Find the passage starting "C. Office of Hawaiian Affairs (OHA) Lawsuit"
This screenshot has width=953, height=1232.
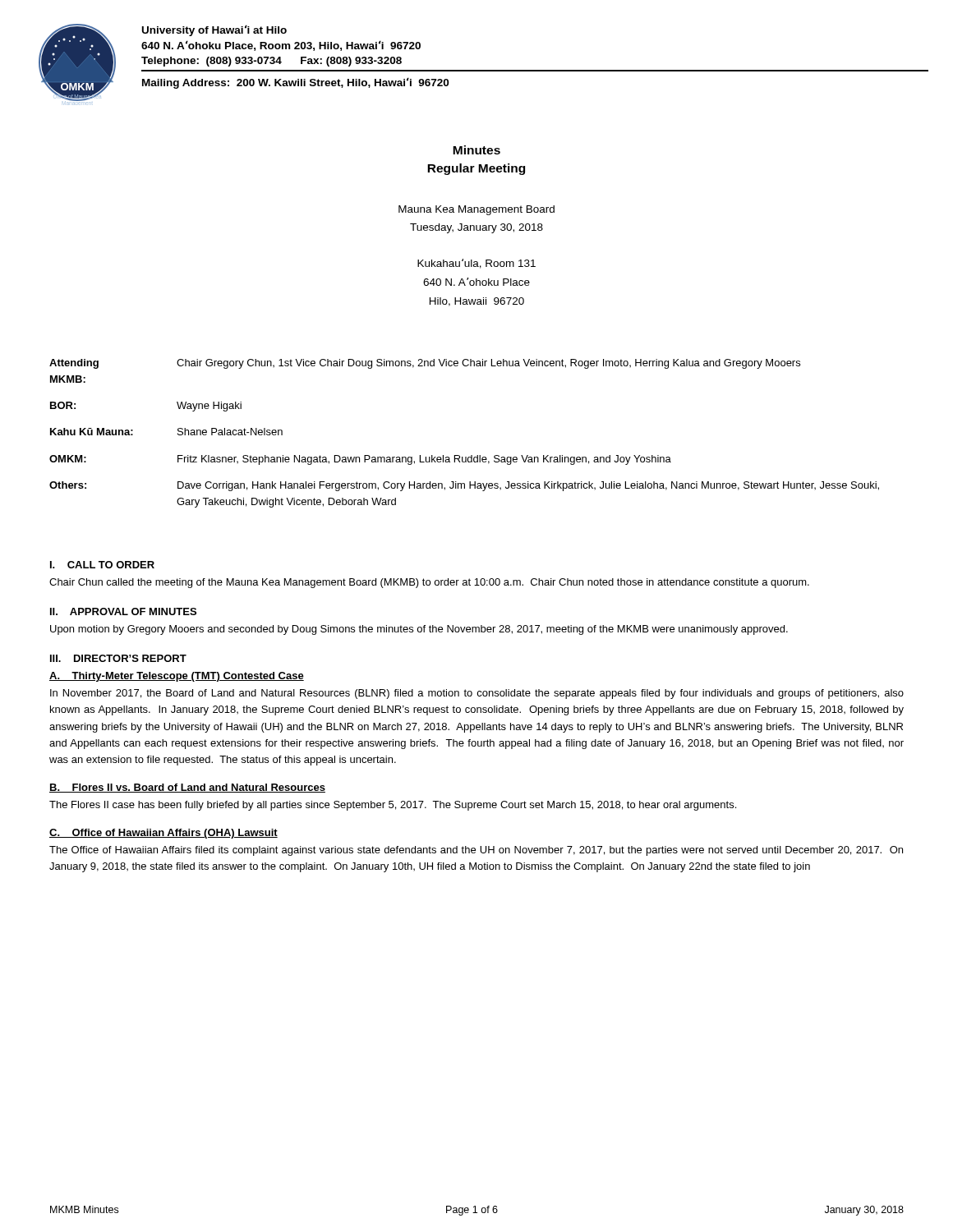[163, 833]
